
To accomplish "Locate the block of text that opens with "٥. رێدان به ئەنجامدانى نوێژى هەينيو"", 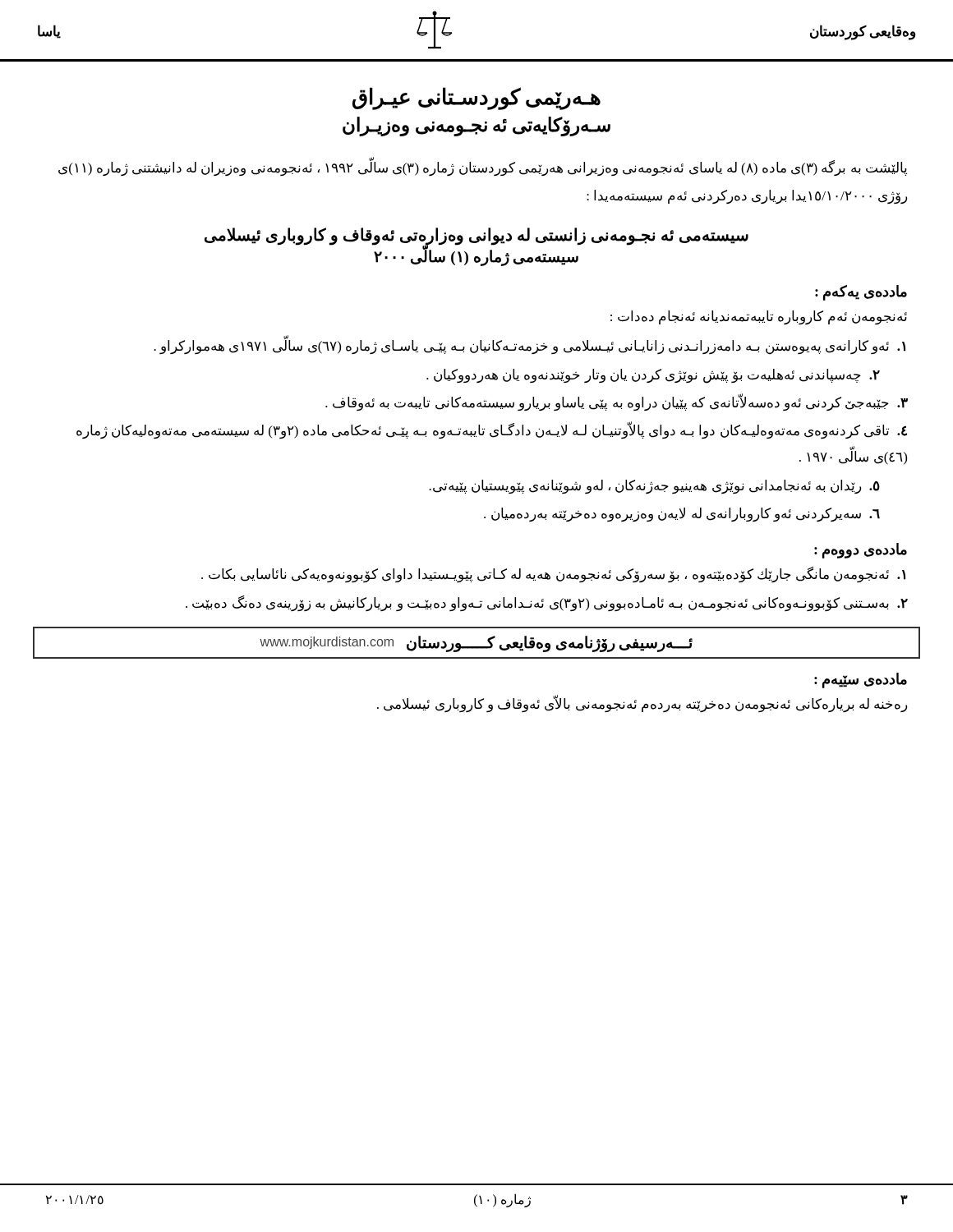I will tap(668, 486).
